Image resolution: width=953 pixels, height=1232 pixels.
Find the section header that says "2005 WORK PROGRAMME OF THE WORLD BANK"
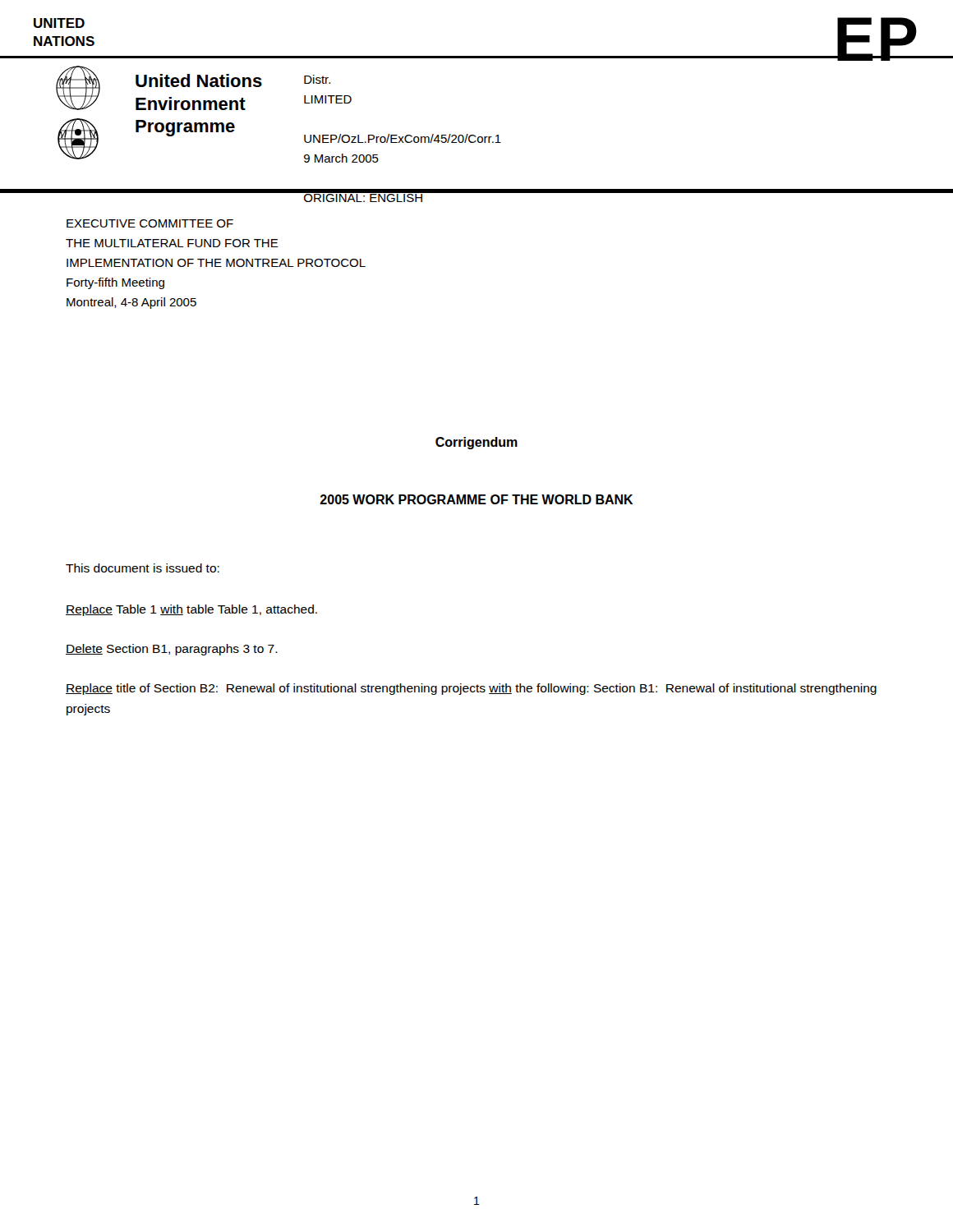[476, 500]
